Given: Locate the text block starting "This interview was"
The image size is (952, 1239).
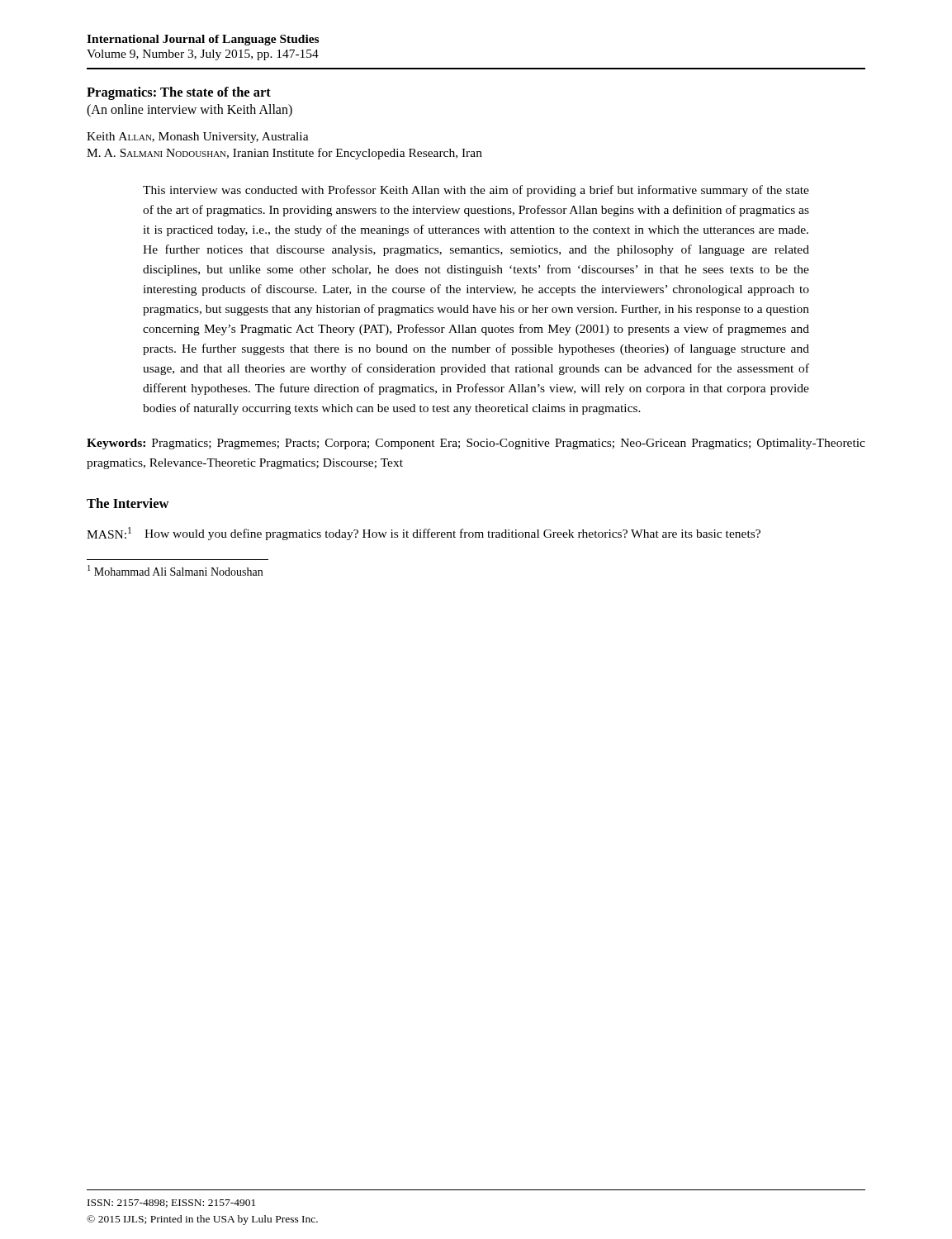Looking at the screenshot, I should 476,299.
